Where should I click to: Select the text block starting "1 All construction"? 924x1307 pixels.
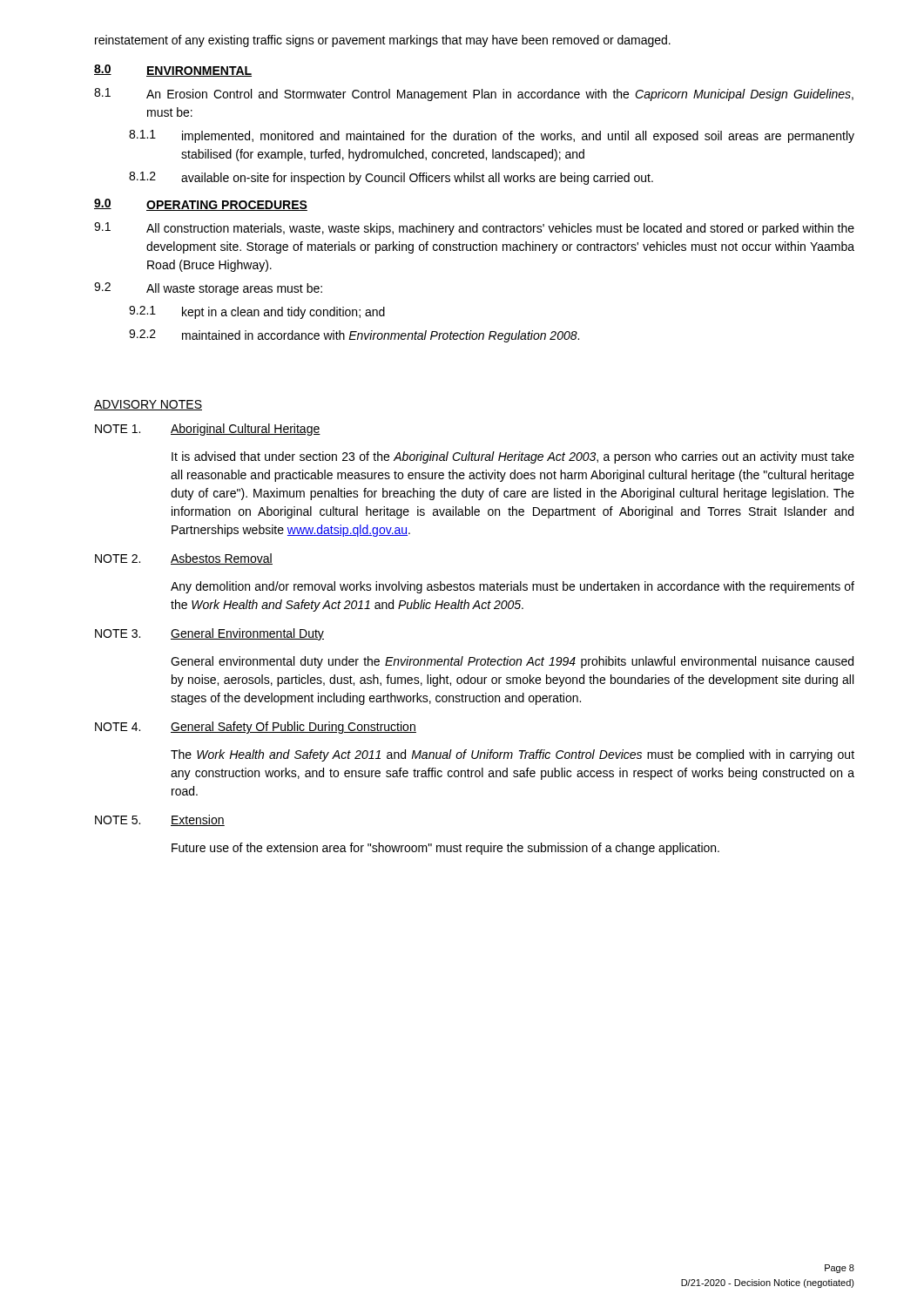point(474,247)
